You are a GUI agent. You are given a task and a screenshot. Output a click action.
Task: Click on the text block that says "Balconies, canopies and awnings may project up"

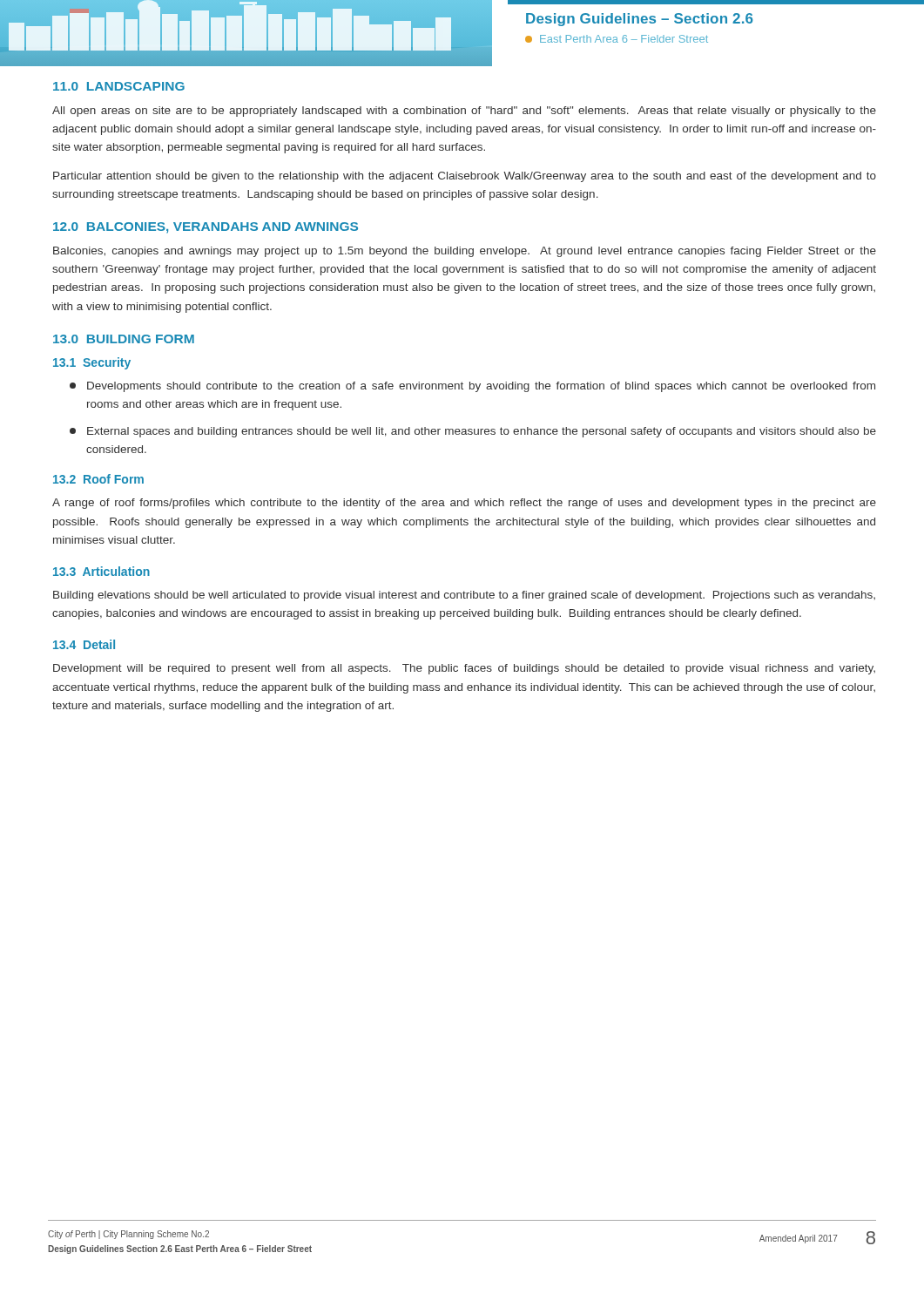tap(464, 278)
